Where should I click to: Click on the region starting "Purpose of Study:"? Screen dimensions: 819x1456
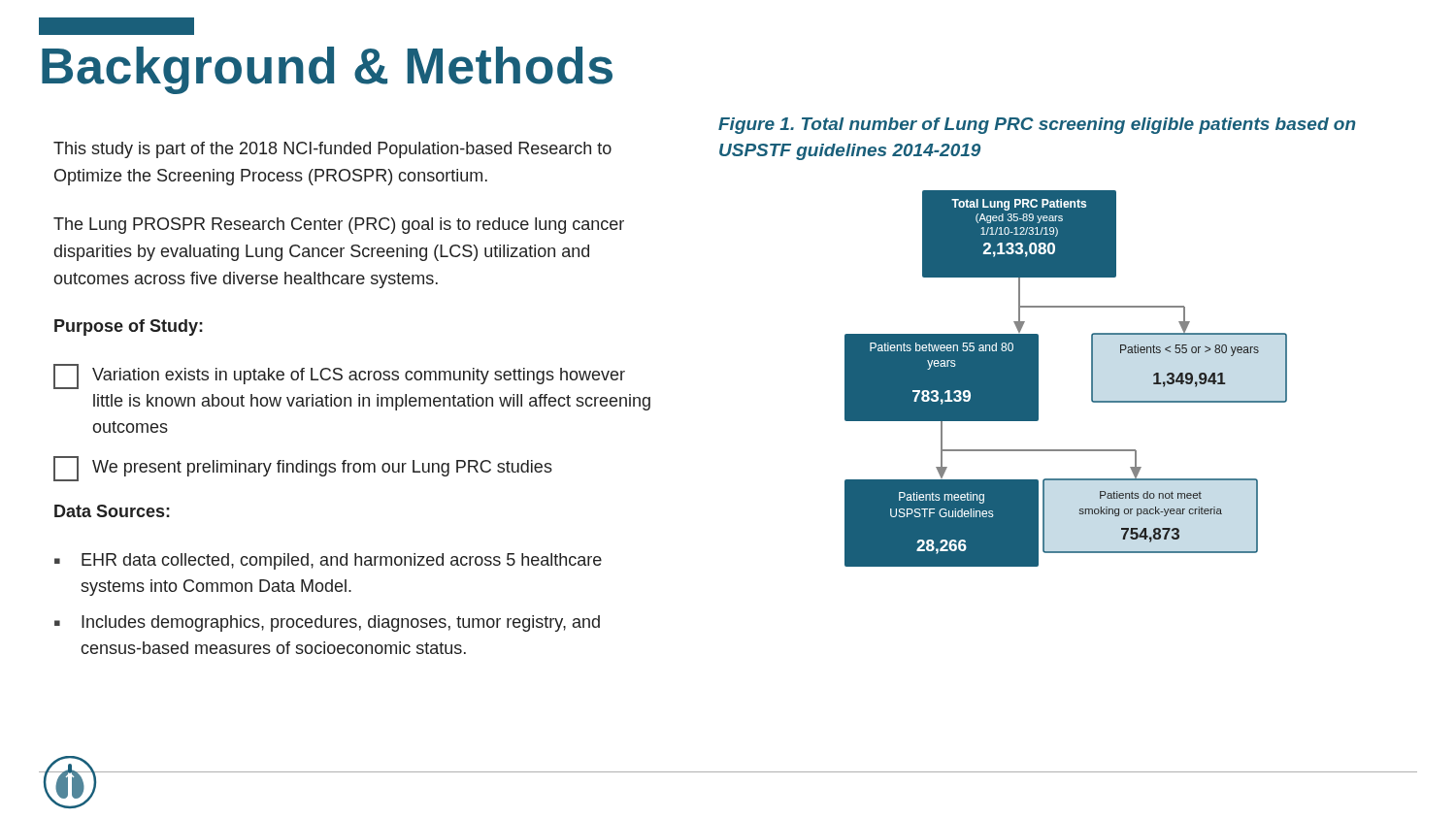pos(129,328)
